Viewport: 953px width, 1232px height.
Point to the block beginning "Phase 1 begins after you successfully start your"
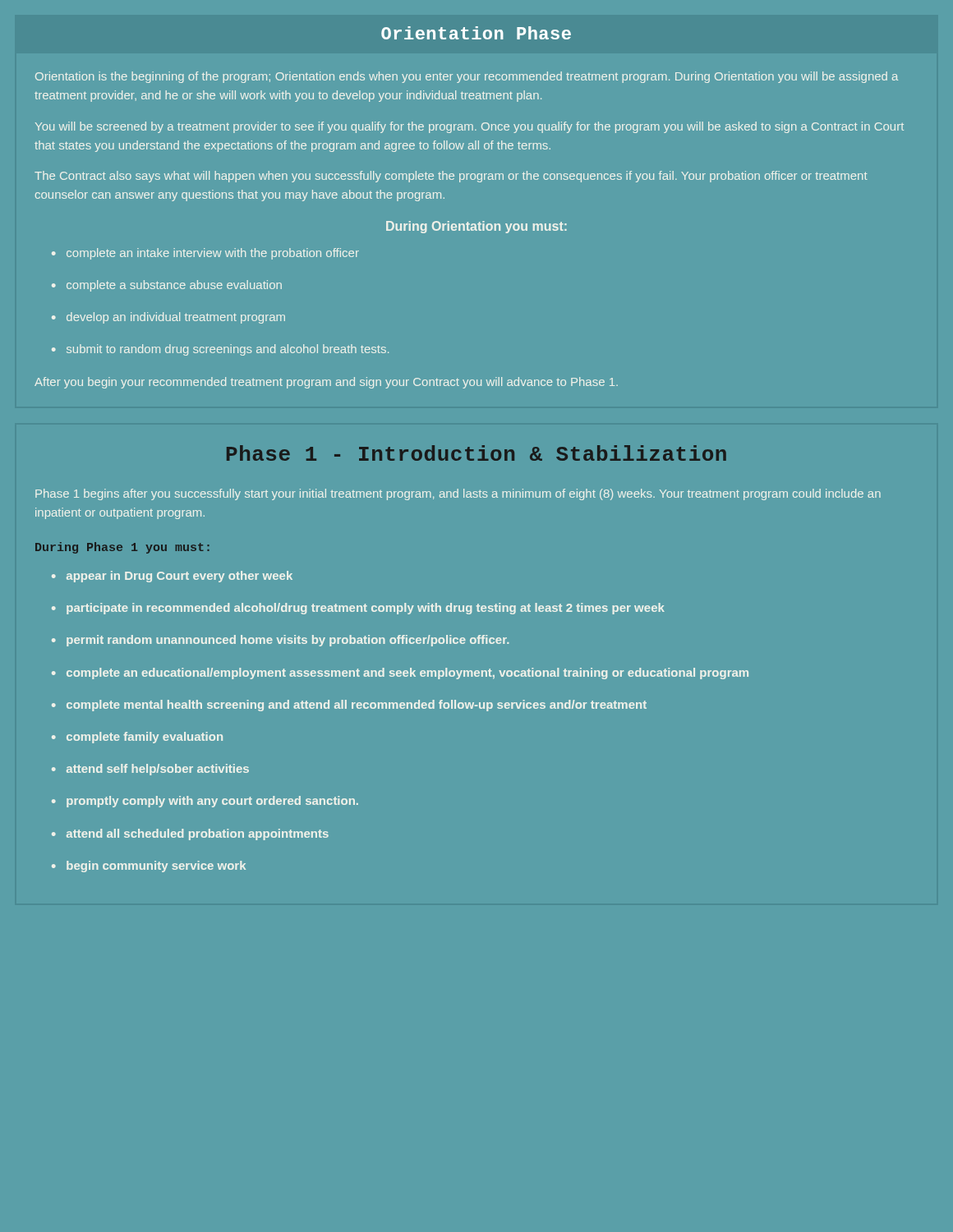point(458,502)
